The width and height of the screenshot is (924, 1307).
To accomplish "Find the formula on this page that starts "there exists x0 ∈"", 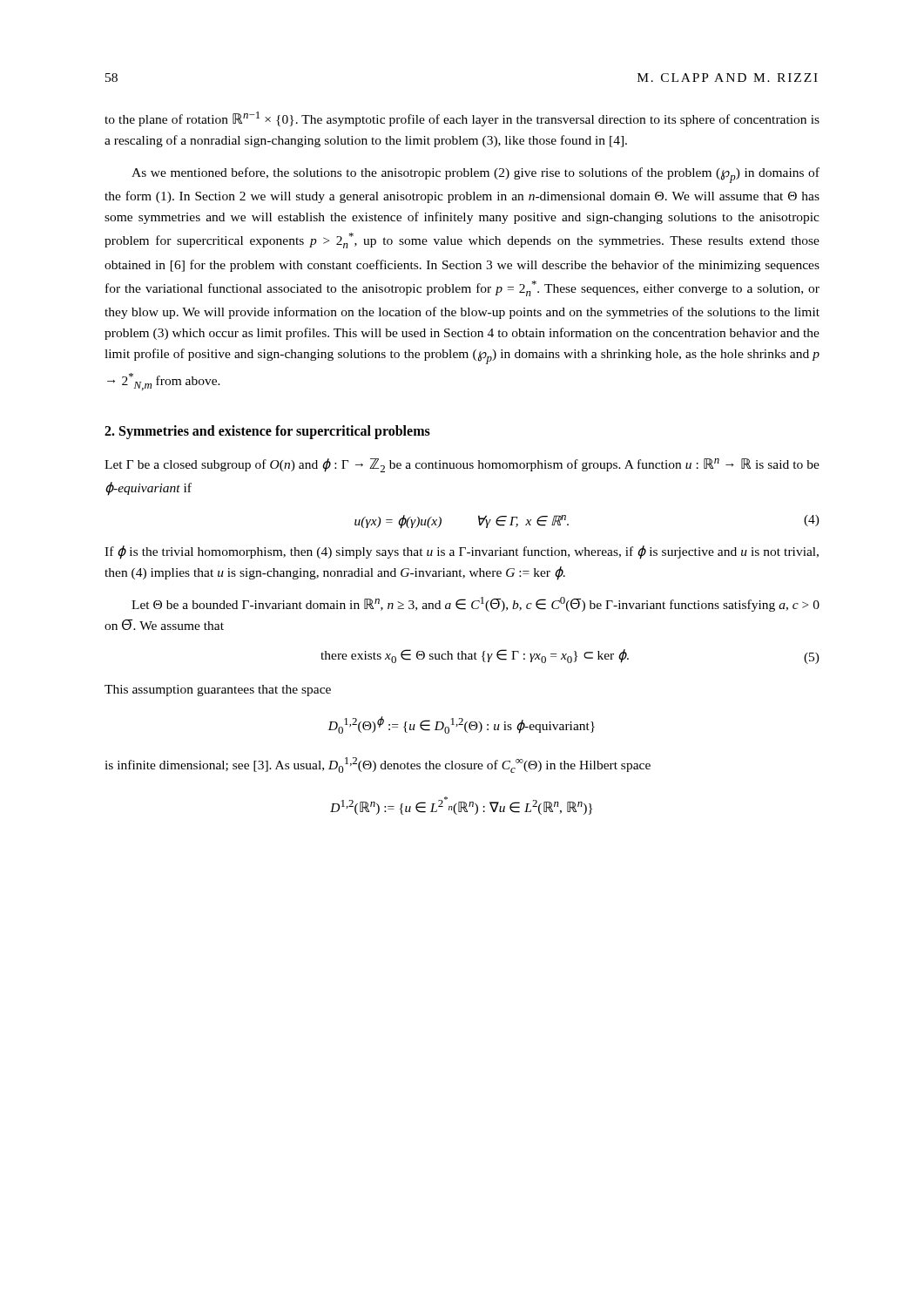I will pyautogui.click(x=570, y=657).
